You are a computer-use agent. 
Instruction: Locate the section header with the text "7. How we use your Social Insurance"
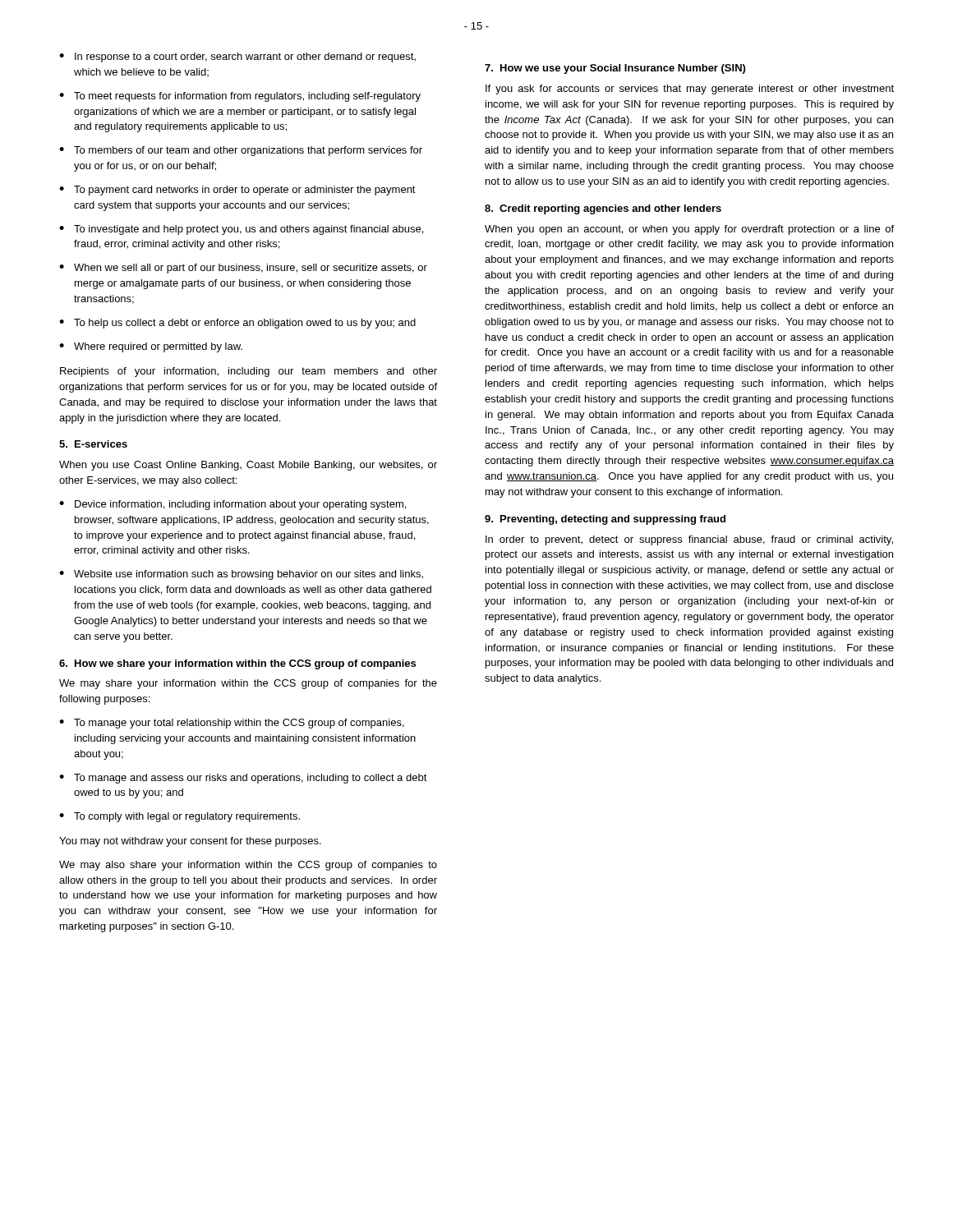tap(615, 68)
